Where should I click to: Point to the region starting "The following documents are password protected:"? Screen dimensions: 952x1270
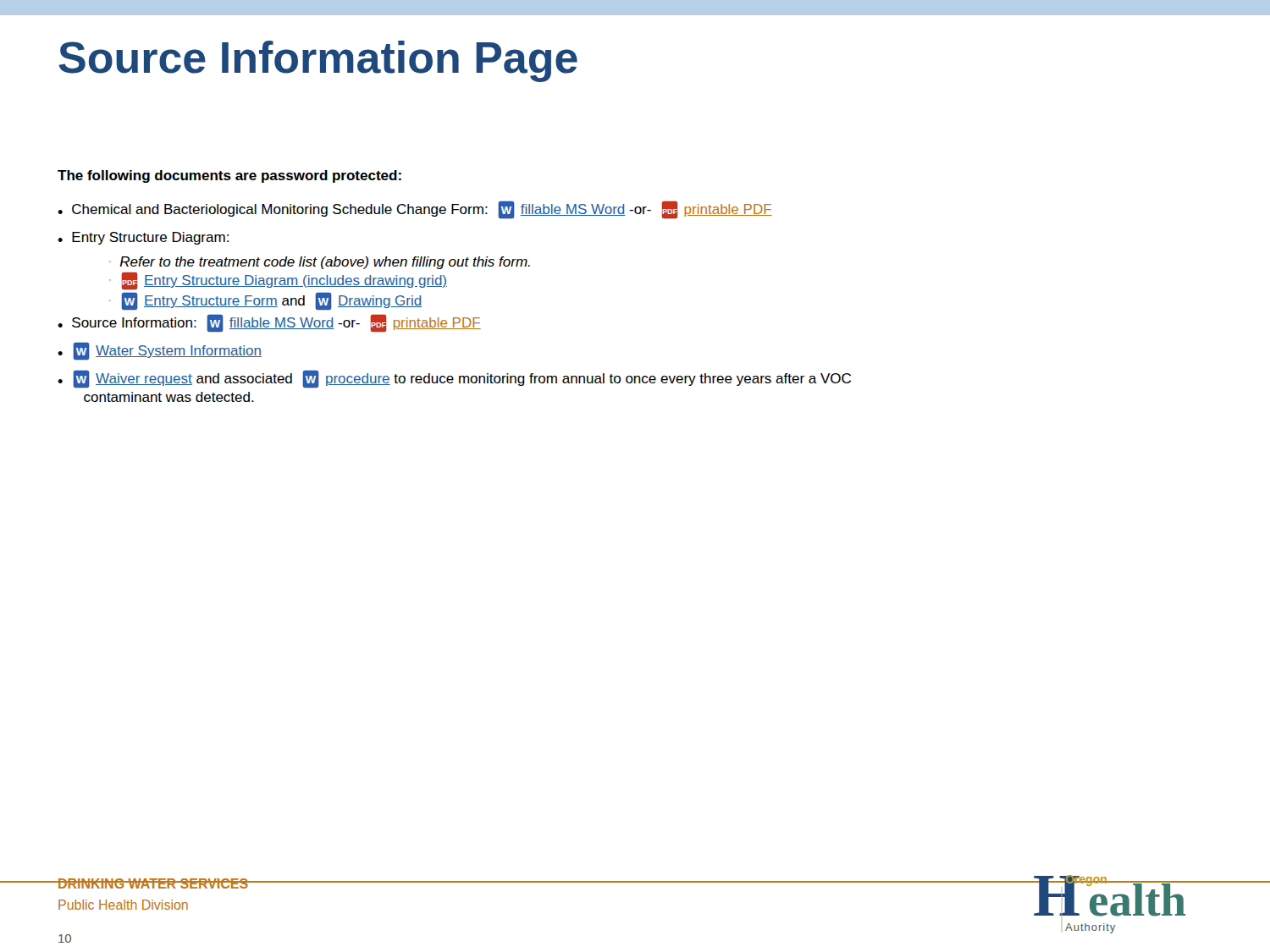coord(230,176)
